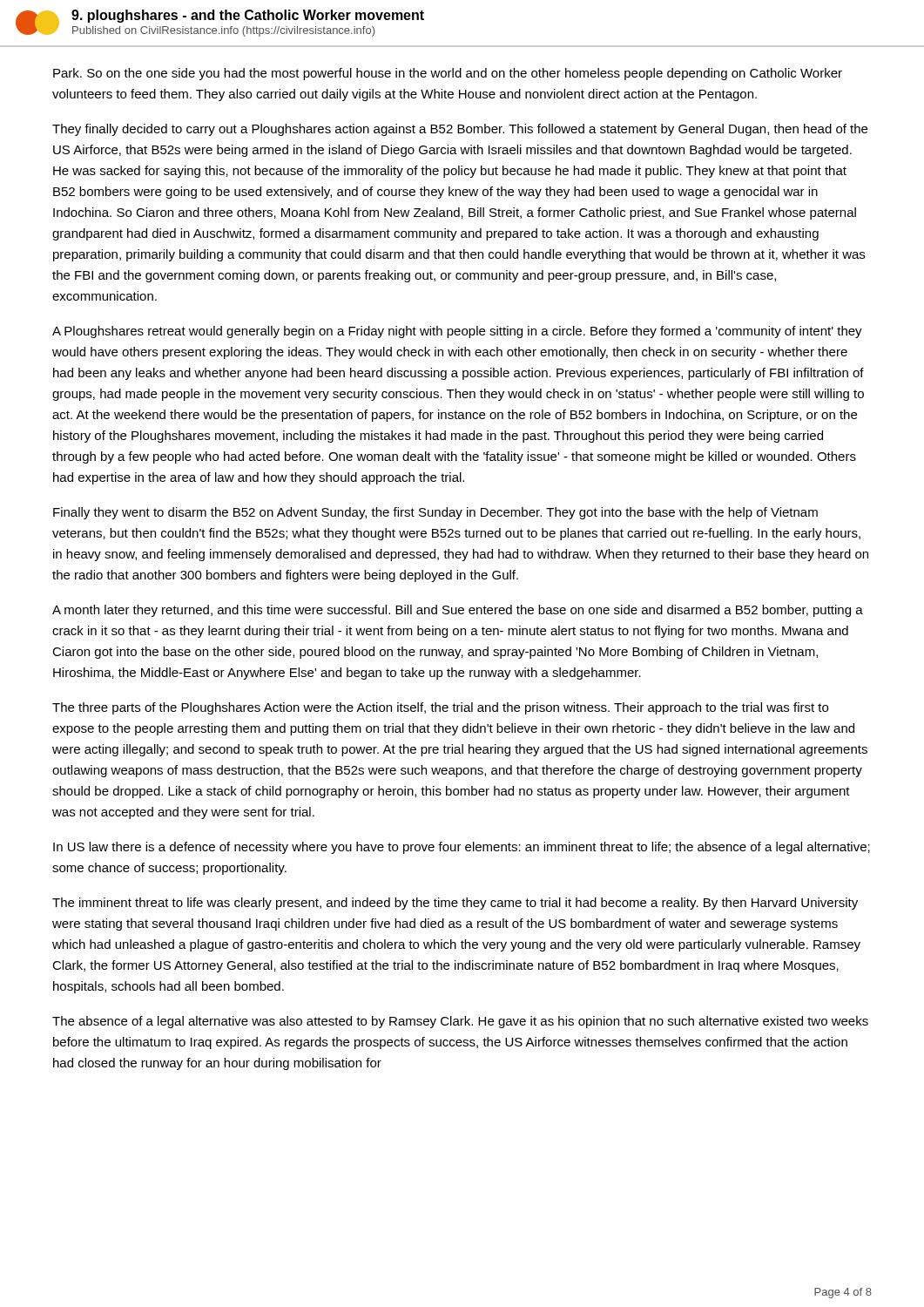Image resolution: width=924 pixels, height=1307 pixels.
Task: Where is the passage that starts "A month later they"?
Action: tap(457, 641)
